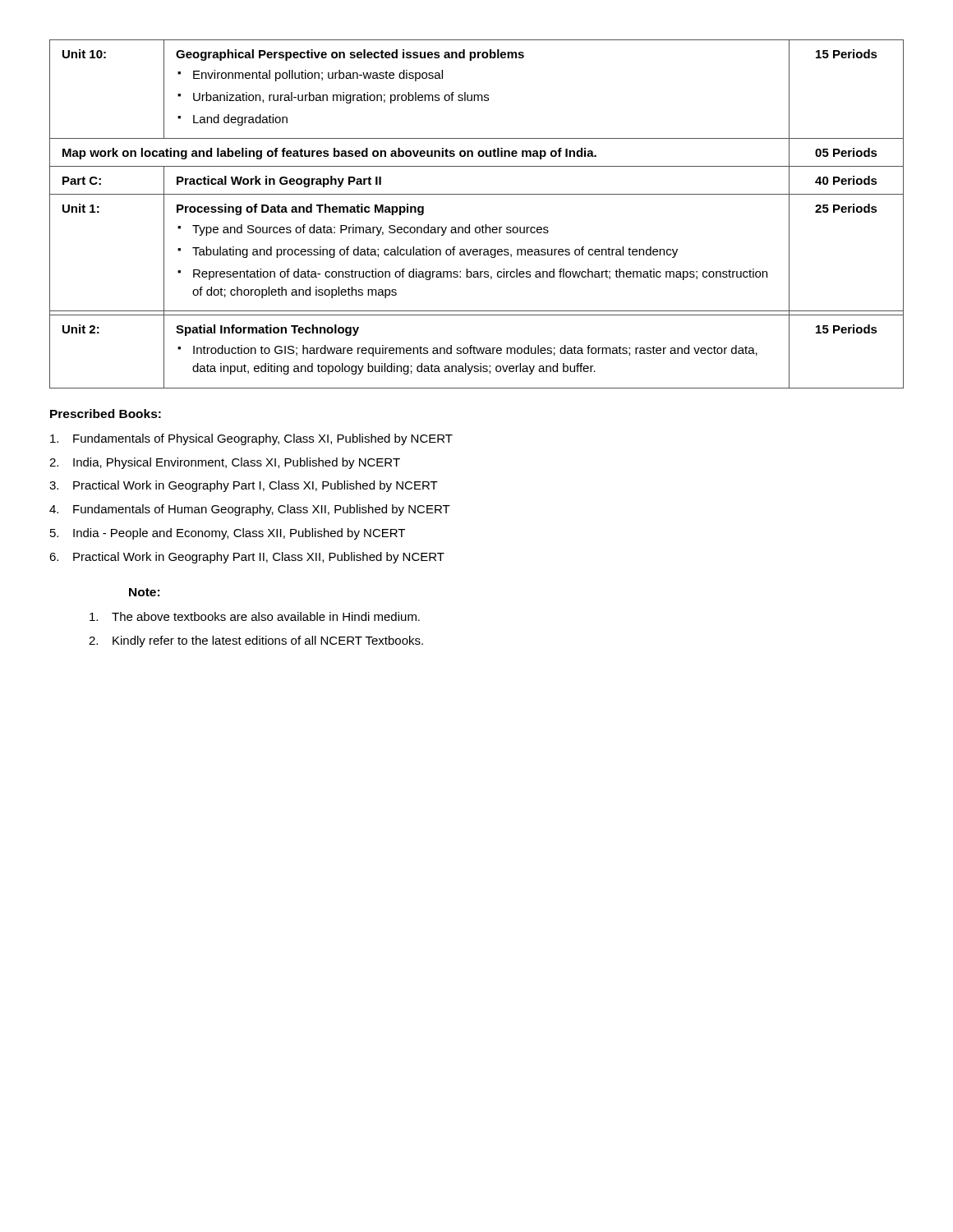953x1232 pixels.
Task: Click on the list item containing "Practical Work in Geography Part I, Class XI,"
Action: point(255,485)
